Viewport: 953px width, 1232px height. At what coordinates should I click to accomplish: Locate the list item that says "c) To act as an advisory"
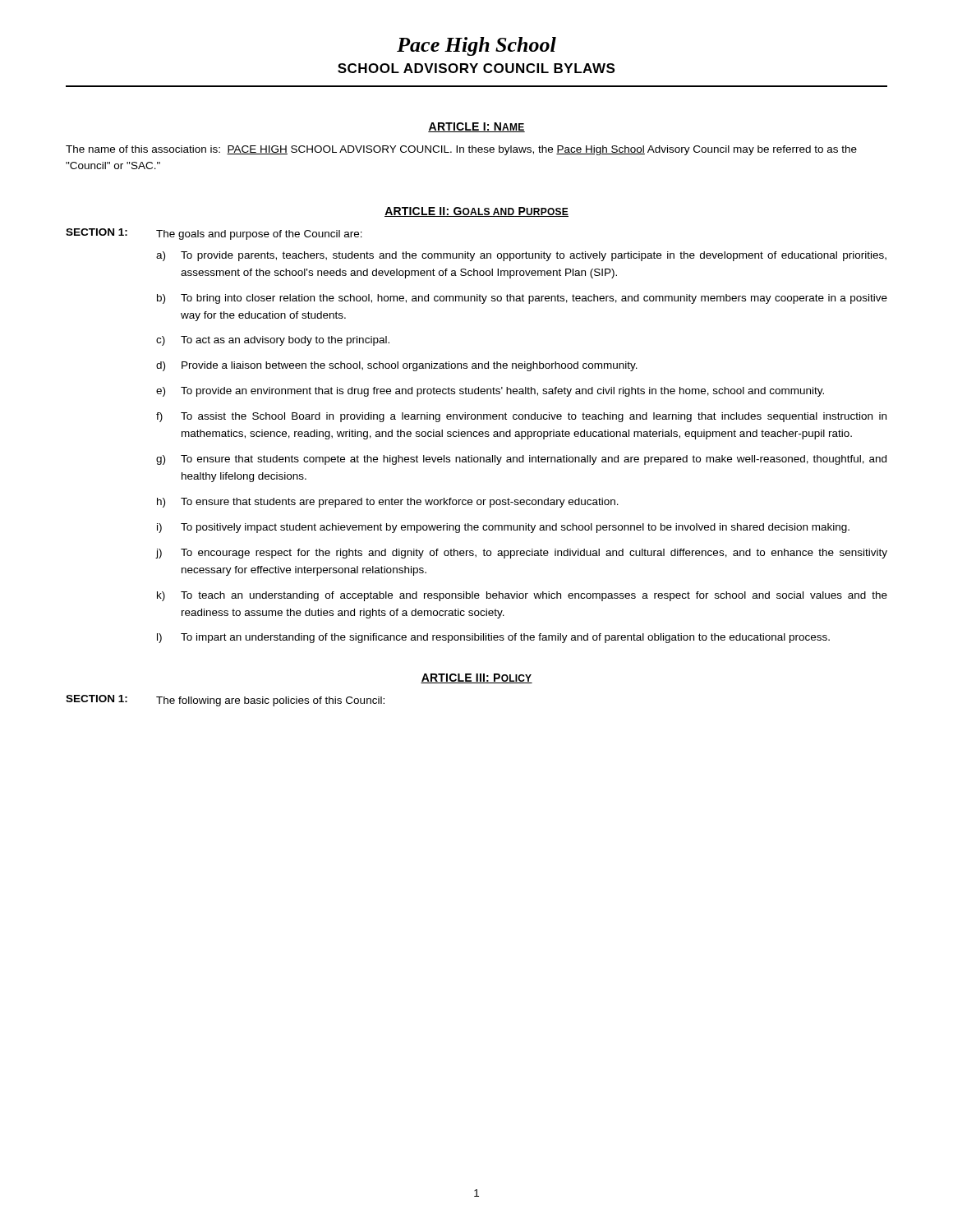(x=273, y=341)
